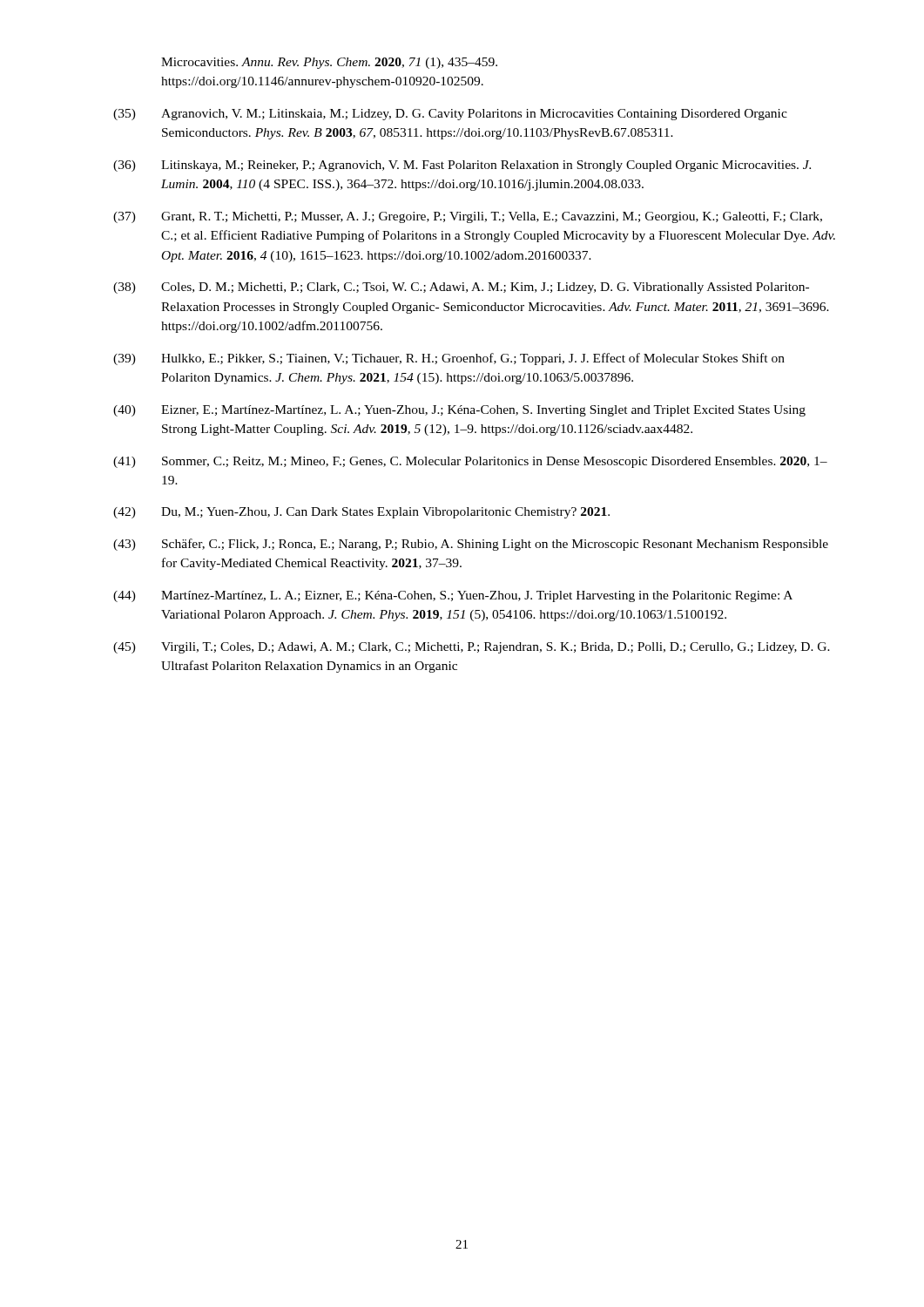Select the text block starting "(36) Litinskaya, M.; Reineker, P.;"
The height and width of the screenshot is (1307, 924).
(x=475, y=175)
